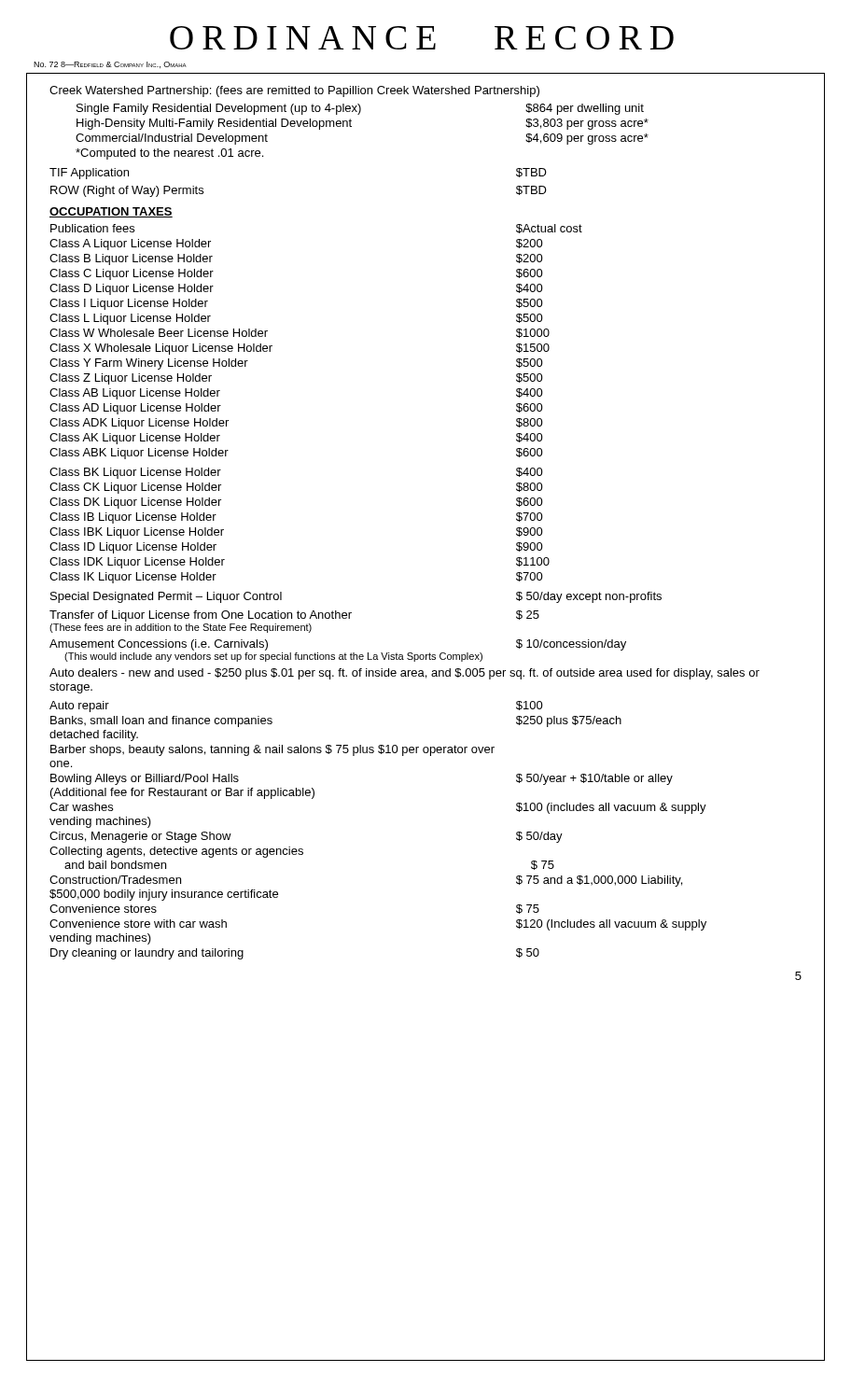Click on the list item containing "Commercial/Industrial Development $4,609 per"
851x1400 pixels.
tap(167, 139)
